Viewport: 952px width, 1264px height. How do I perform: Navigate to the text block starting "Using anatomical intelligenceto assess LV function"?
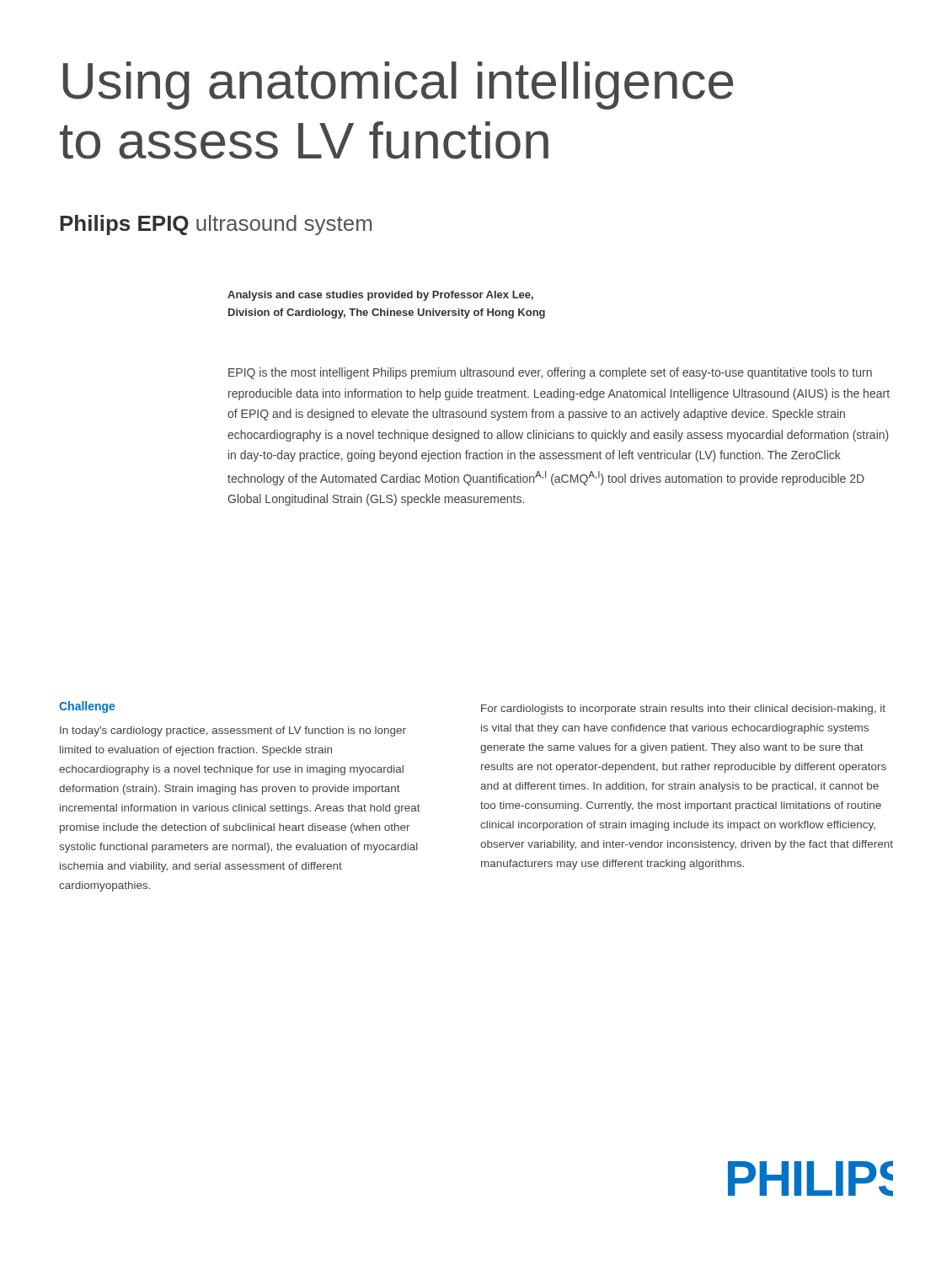point(476,111)
